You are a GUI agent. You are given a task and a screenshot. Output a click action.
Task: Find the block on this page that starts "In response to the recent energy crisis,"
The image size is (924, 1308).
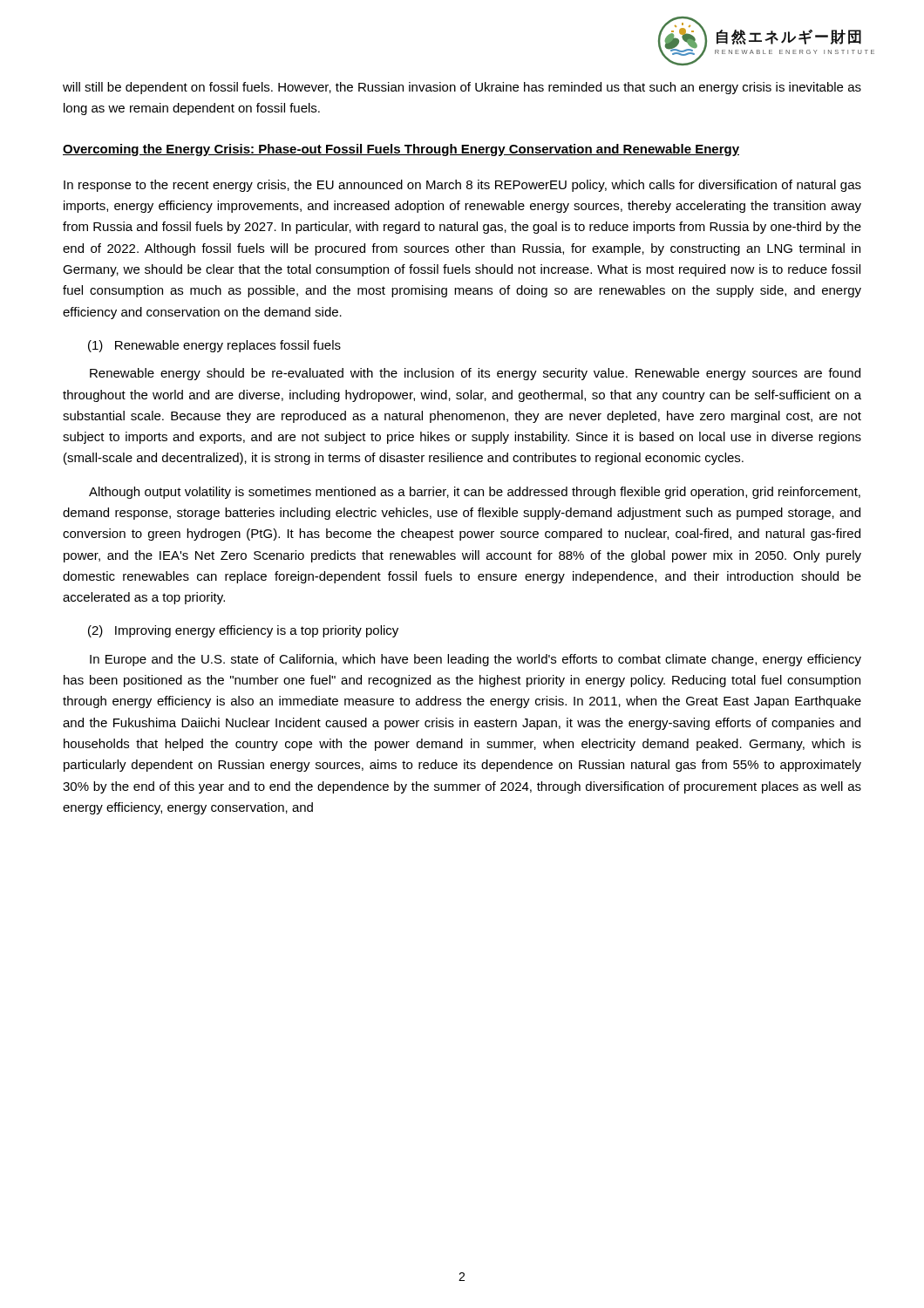pyautogui.click(x=462, y=248)
